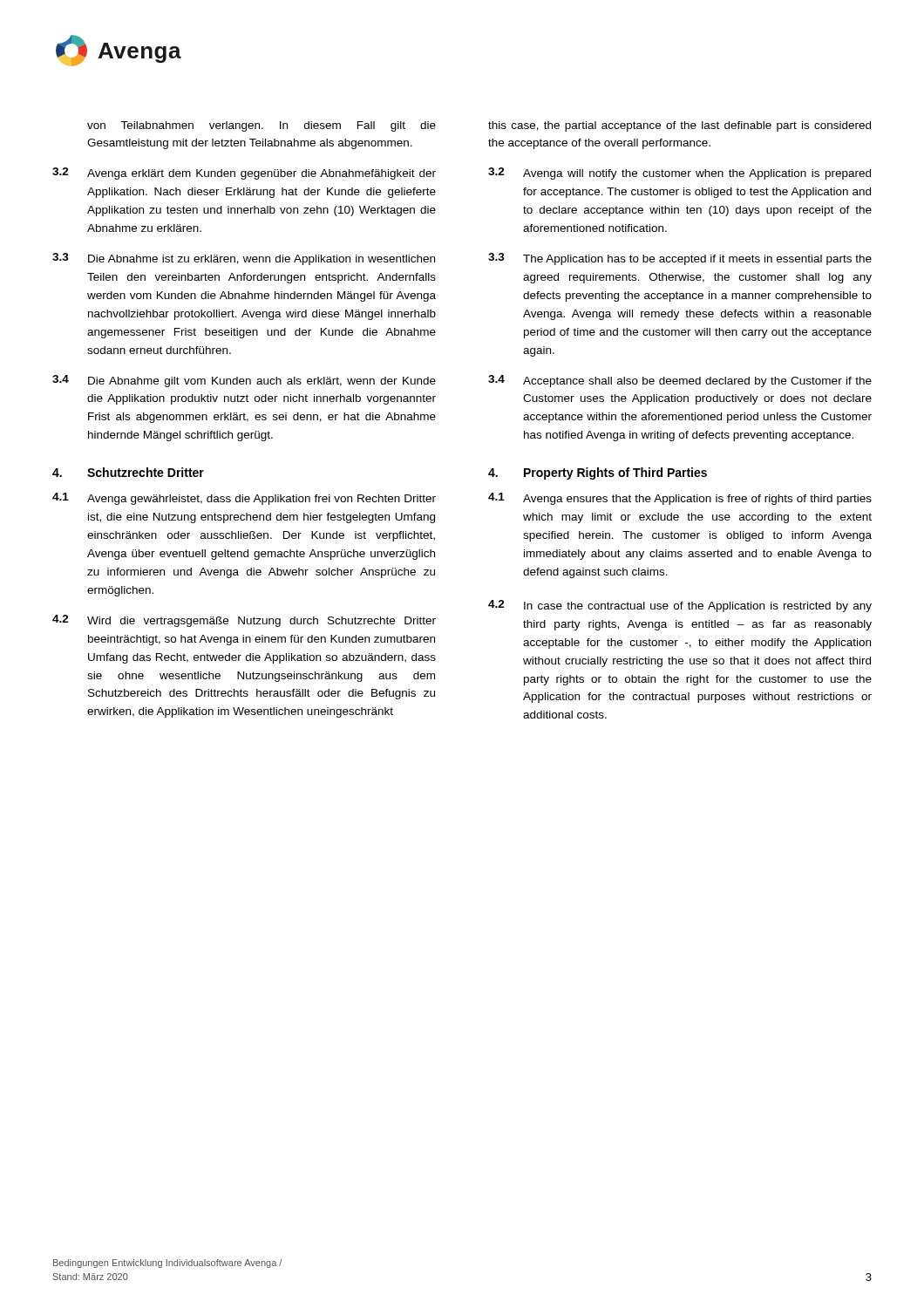
Task: Select the list item that reads "4.1 Avenga gewährleistet, dass die"
Action: [244, 545]
